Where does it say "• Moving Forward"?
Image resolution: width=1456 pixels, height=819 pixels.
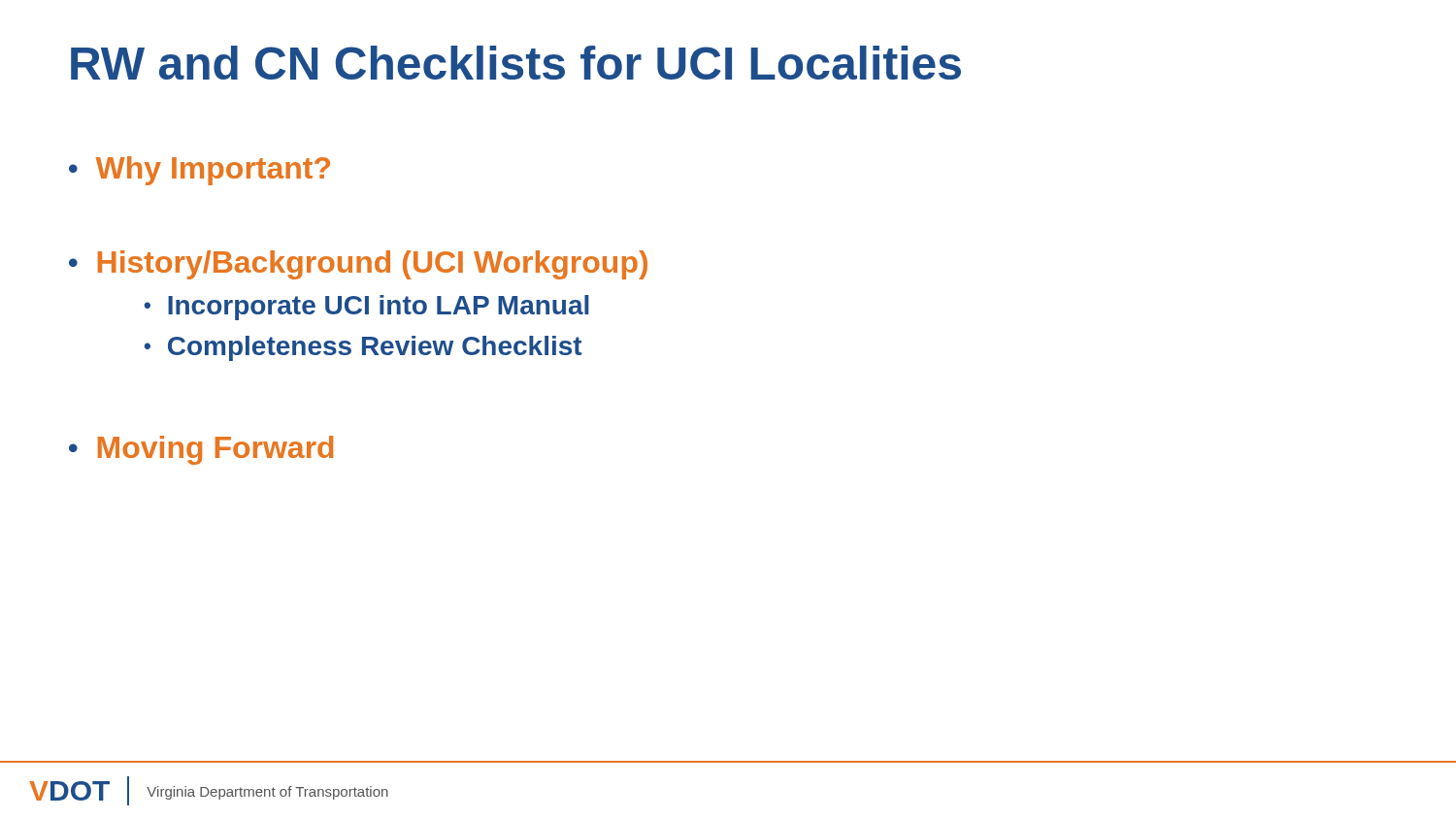(202, 448)
